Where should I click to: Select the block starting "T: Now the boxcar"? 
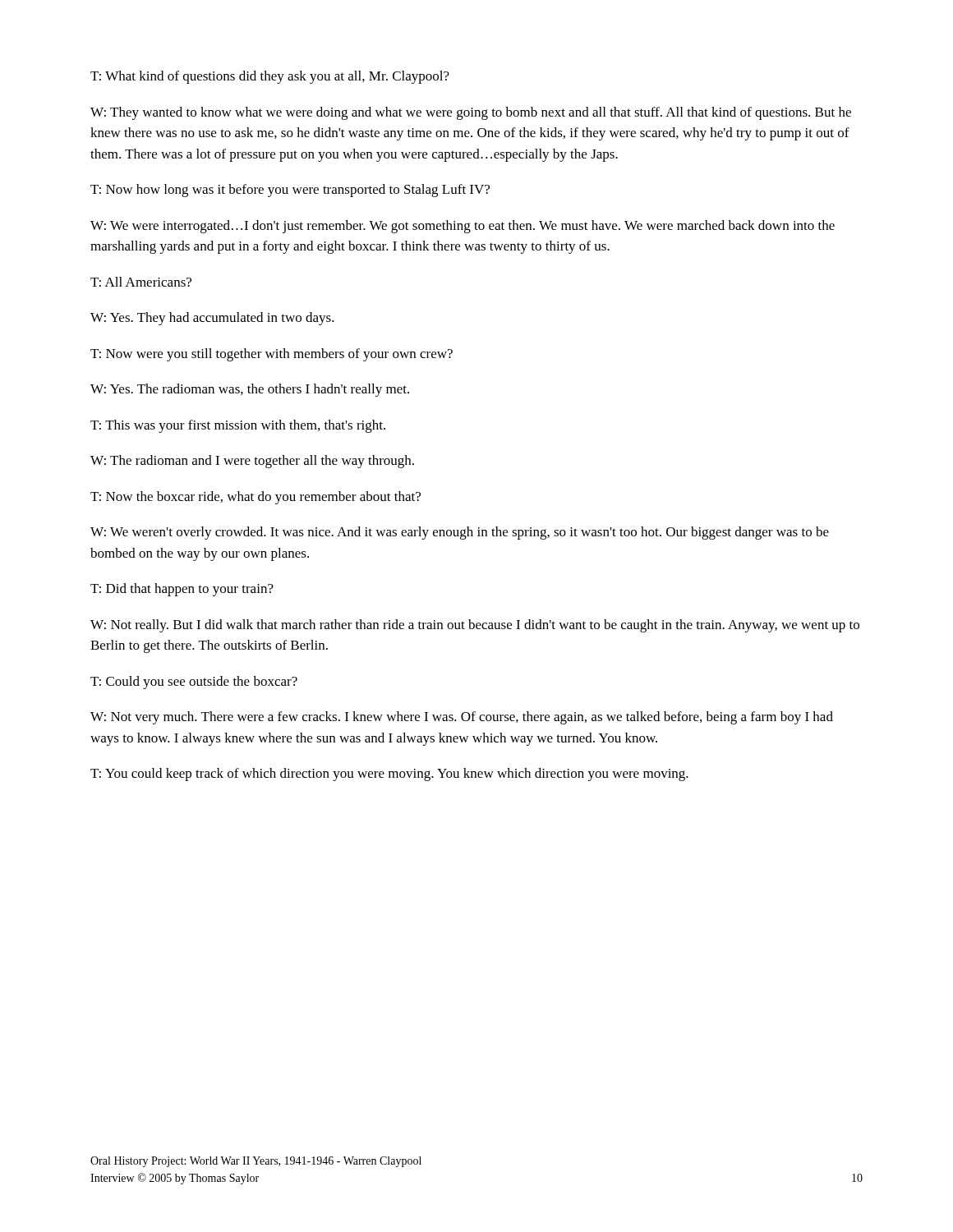(x=256, y=496)
